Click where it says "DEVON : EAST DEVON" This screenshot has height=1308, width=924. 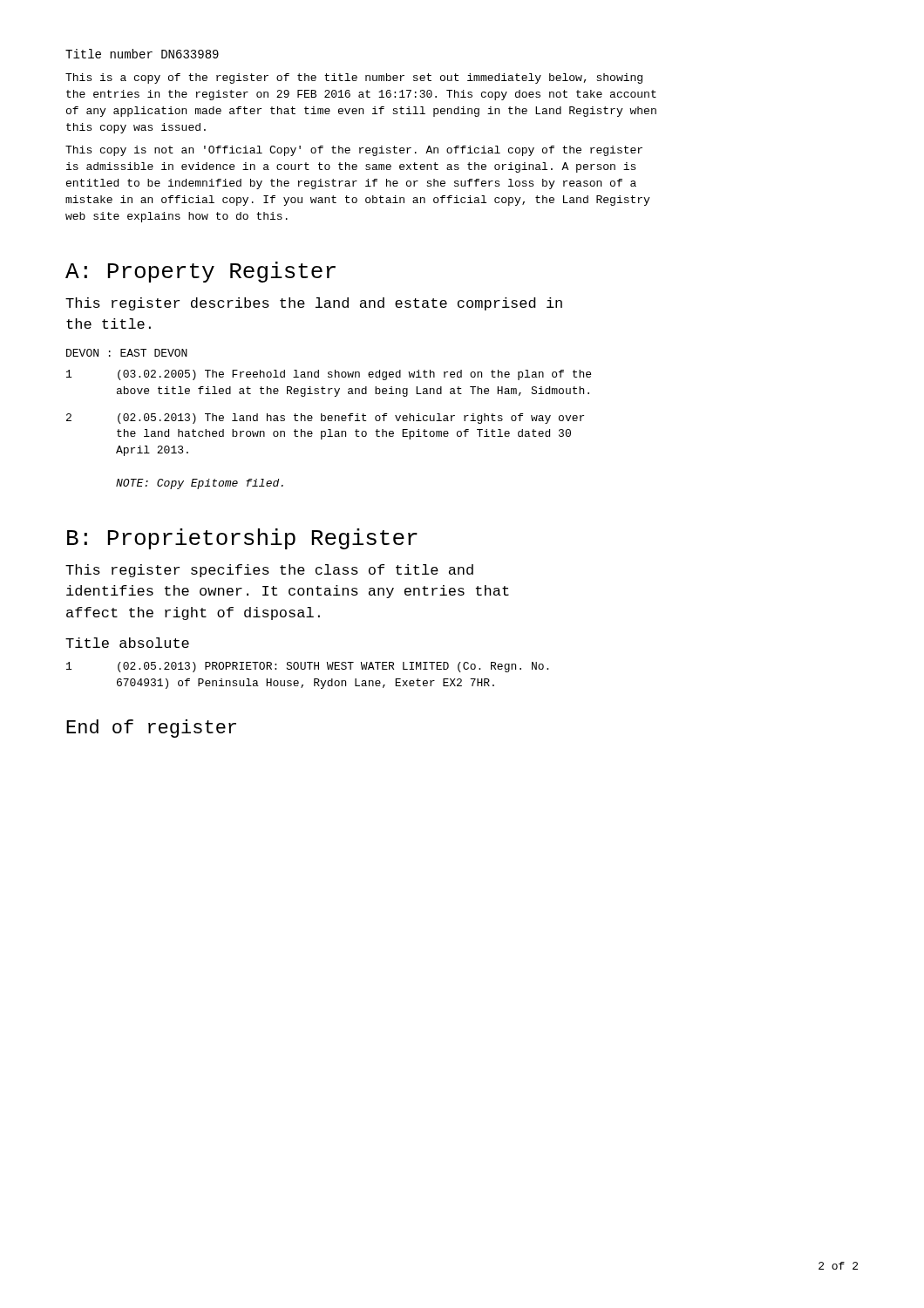[x=127, y=353]
